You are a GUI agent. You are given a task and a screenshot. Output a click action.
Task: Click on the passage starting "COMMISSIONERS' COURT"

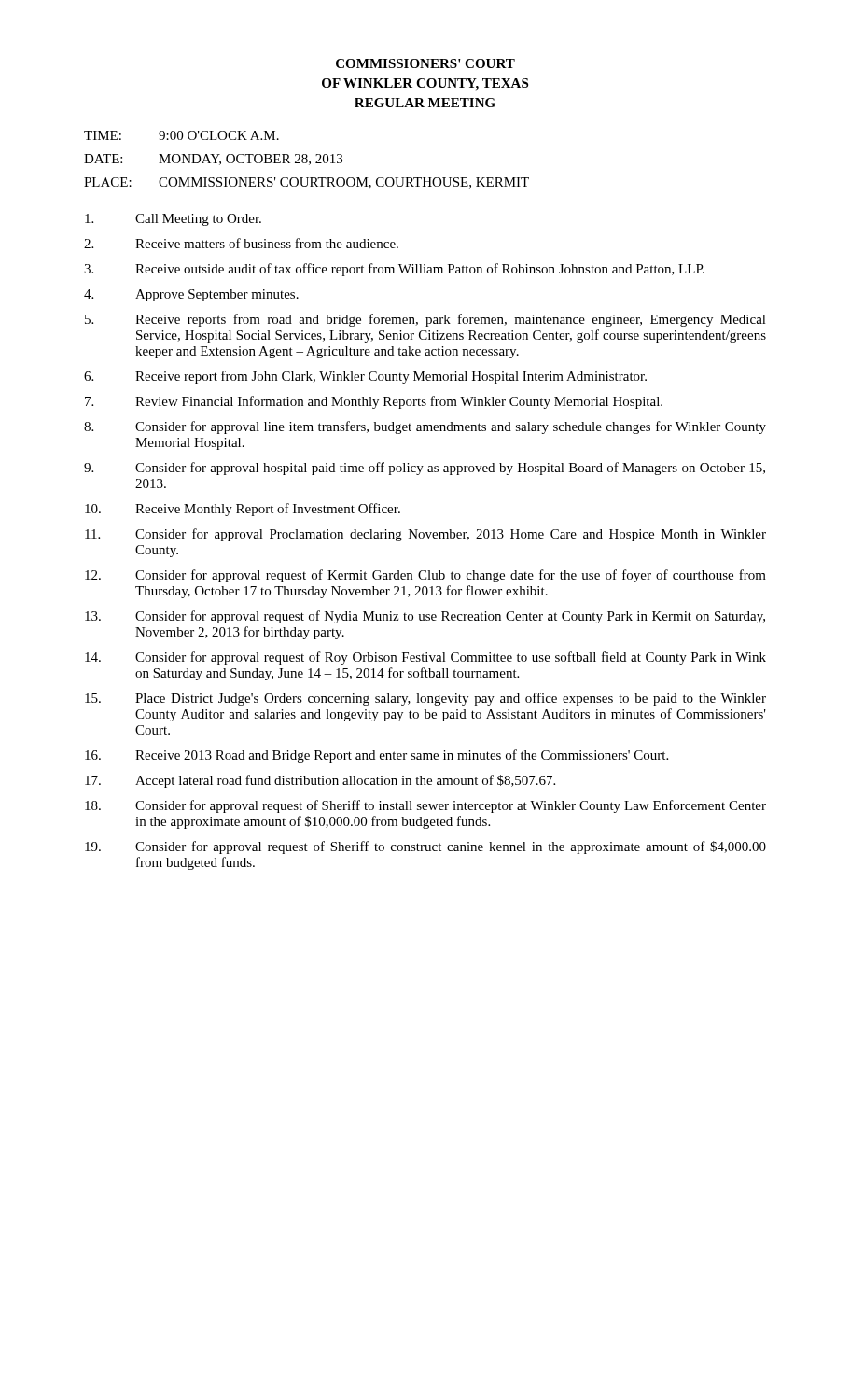point(425,63)
